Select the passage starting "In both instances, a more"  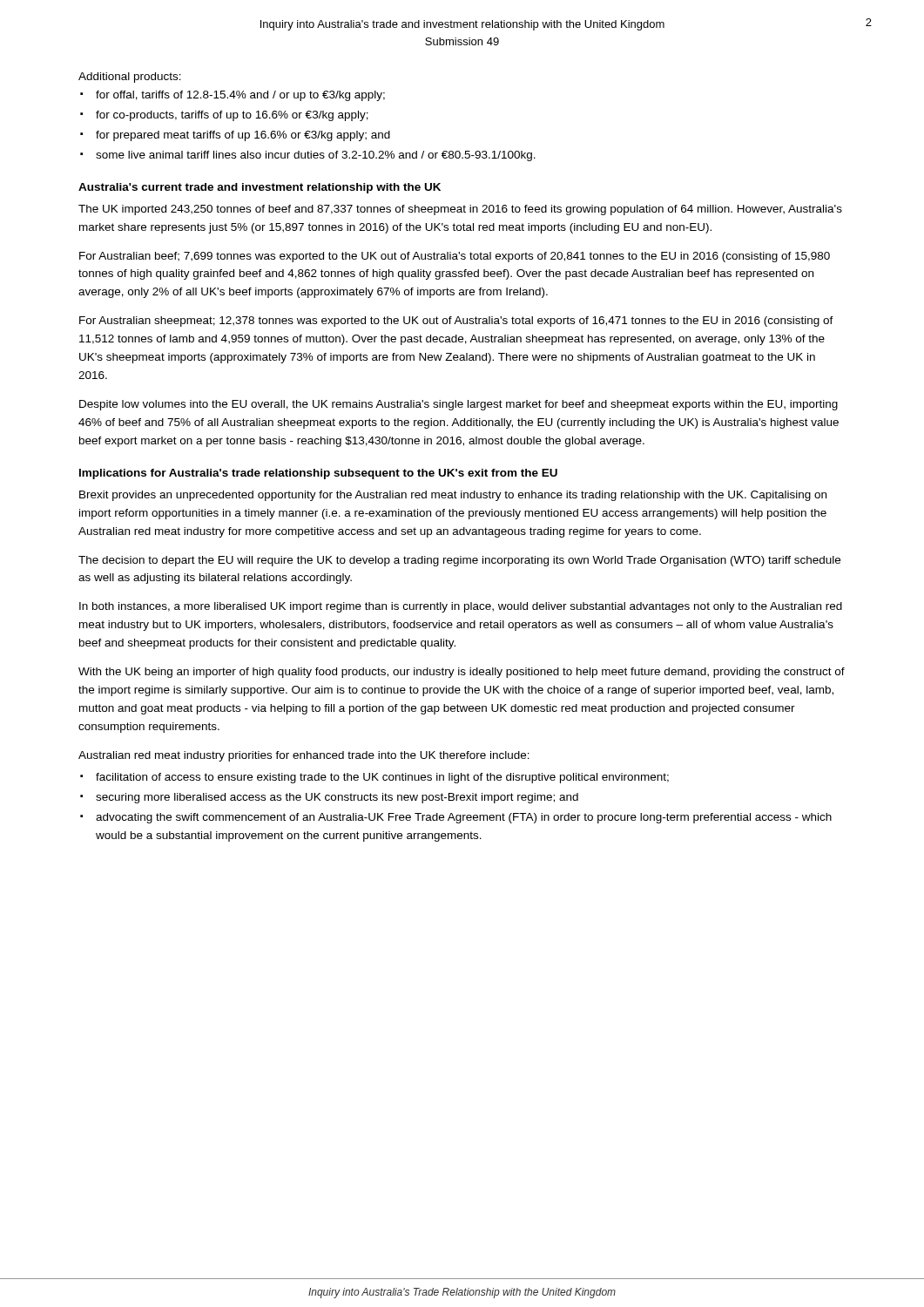click(x=460, y=625)
